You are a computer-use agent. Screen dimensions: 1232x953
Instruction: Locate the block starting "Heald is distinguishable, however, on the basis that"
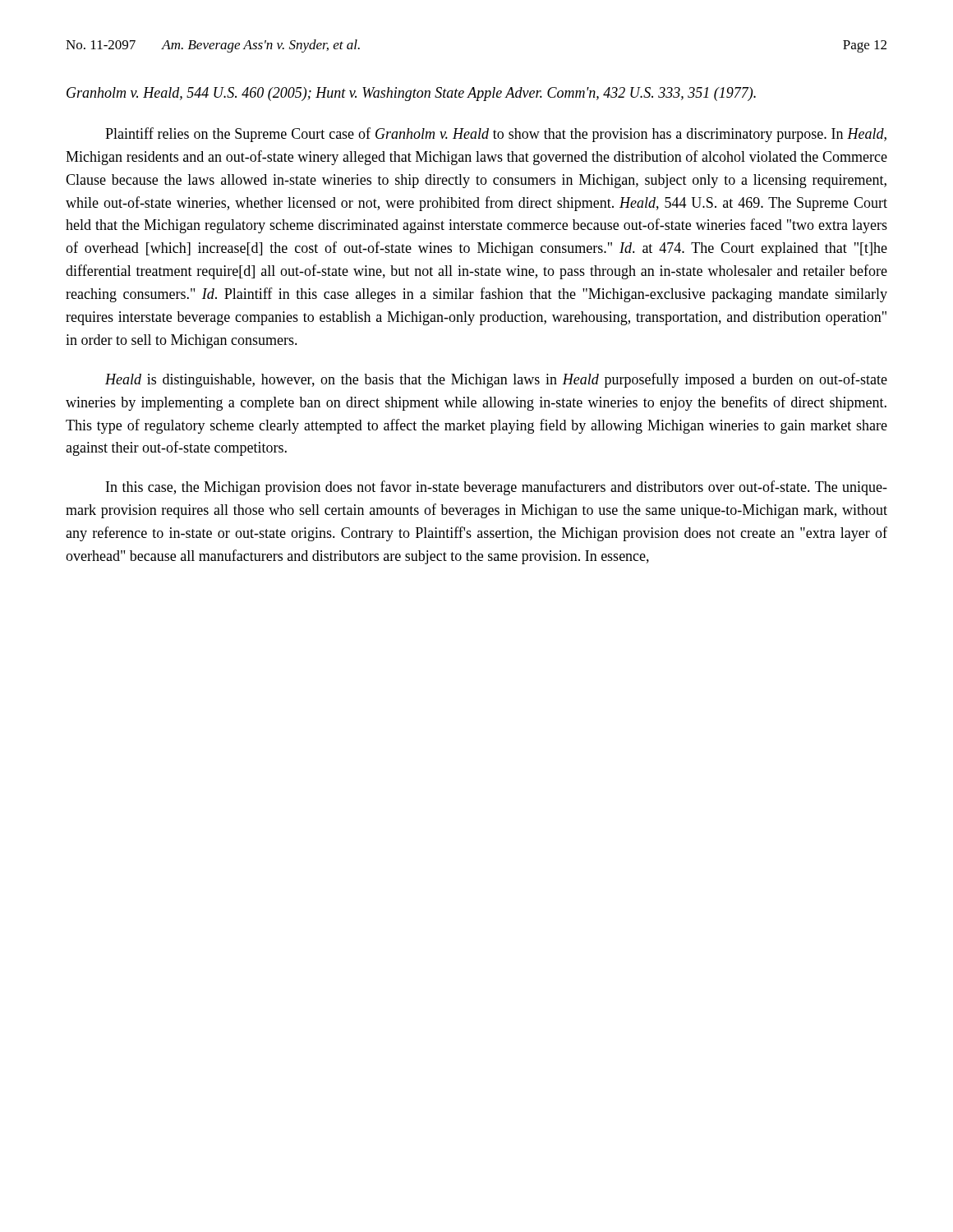click(476, 414)
